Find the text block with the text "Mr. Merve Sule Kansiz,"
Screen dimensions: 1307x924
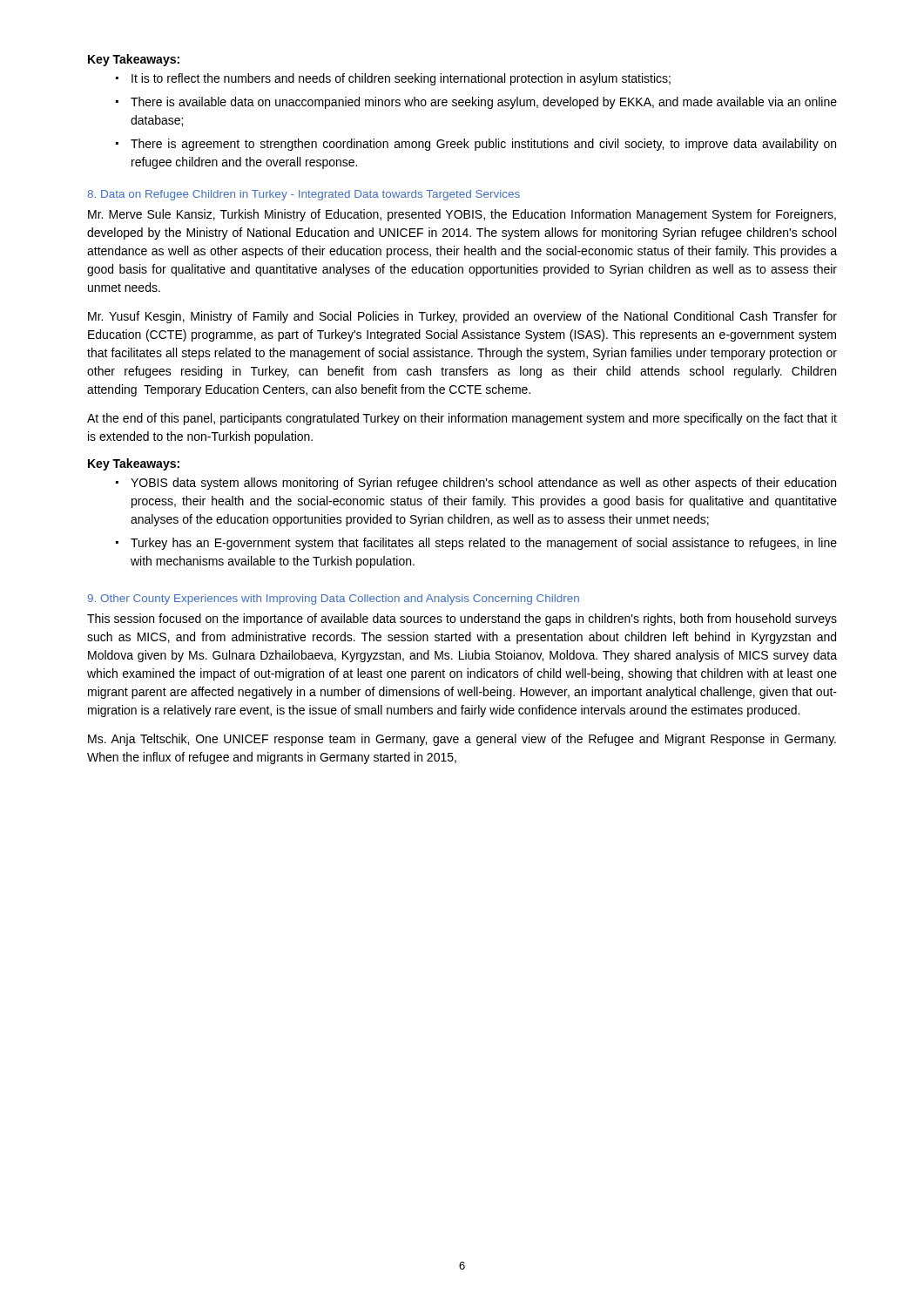point(462,251)
